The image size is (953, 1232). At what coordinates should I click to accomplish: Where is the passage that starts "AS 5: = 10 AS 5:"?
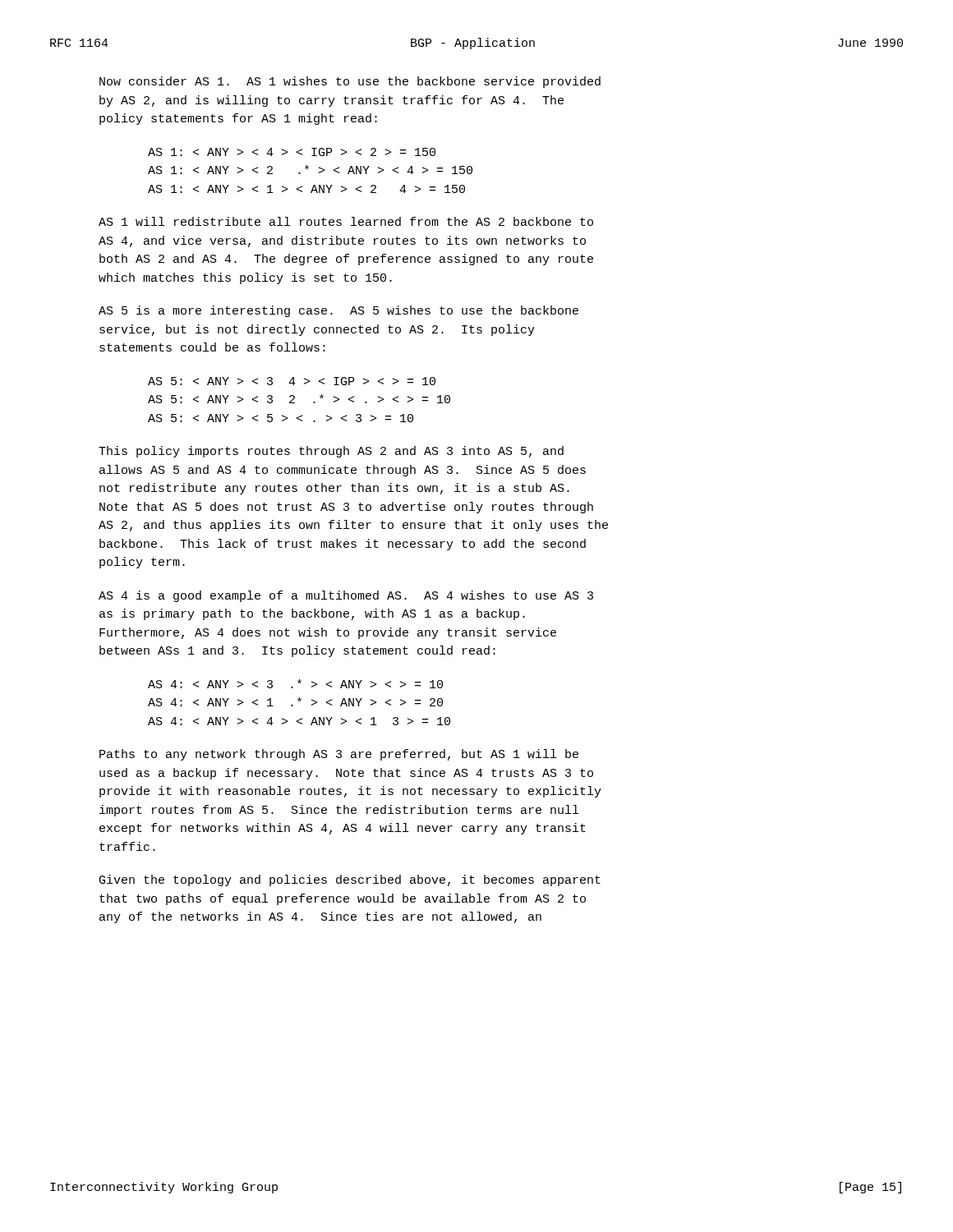tap(299, 400)
